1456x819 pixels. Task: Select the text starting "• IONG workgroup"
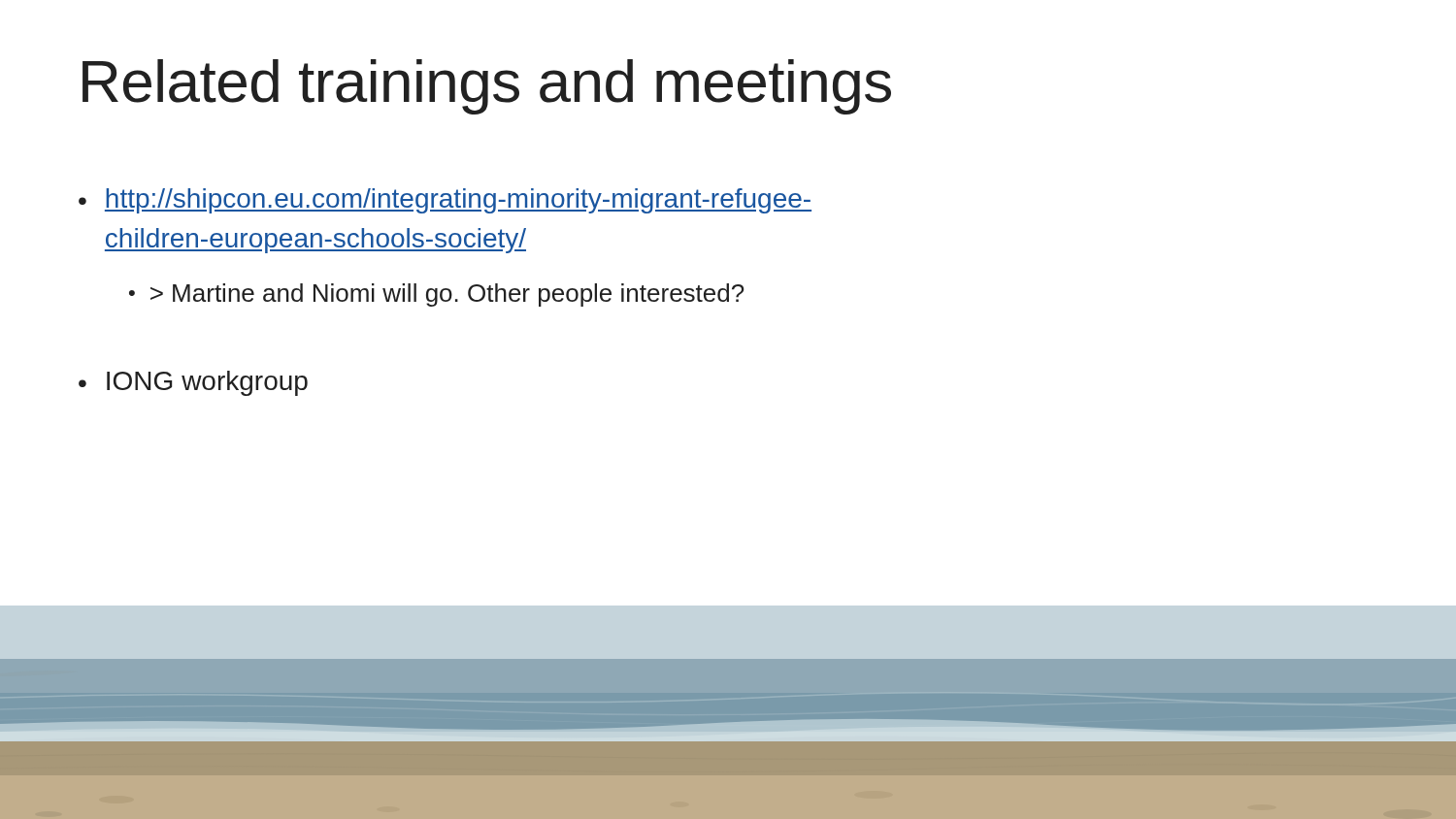[x=193, y=381]
